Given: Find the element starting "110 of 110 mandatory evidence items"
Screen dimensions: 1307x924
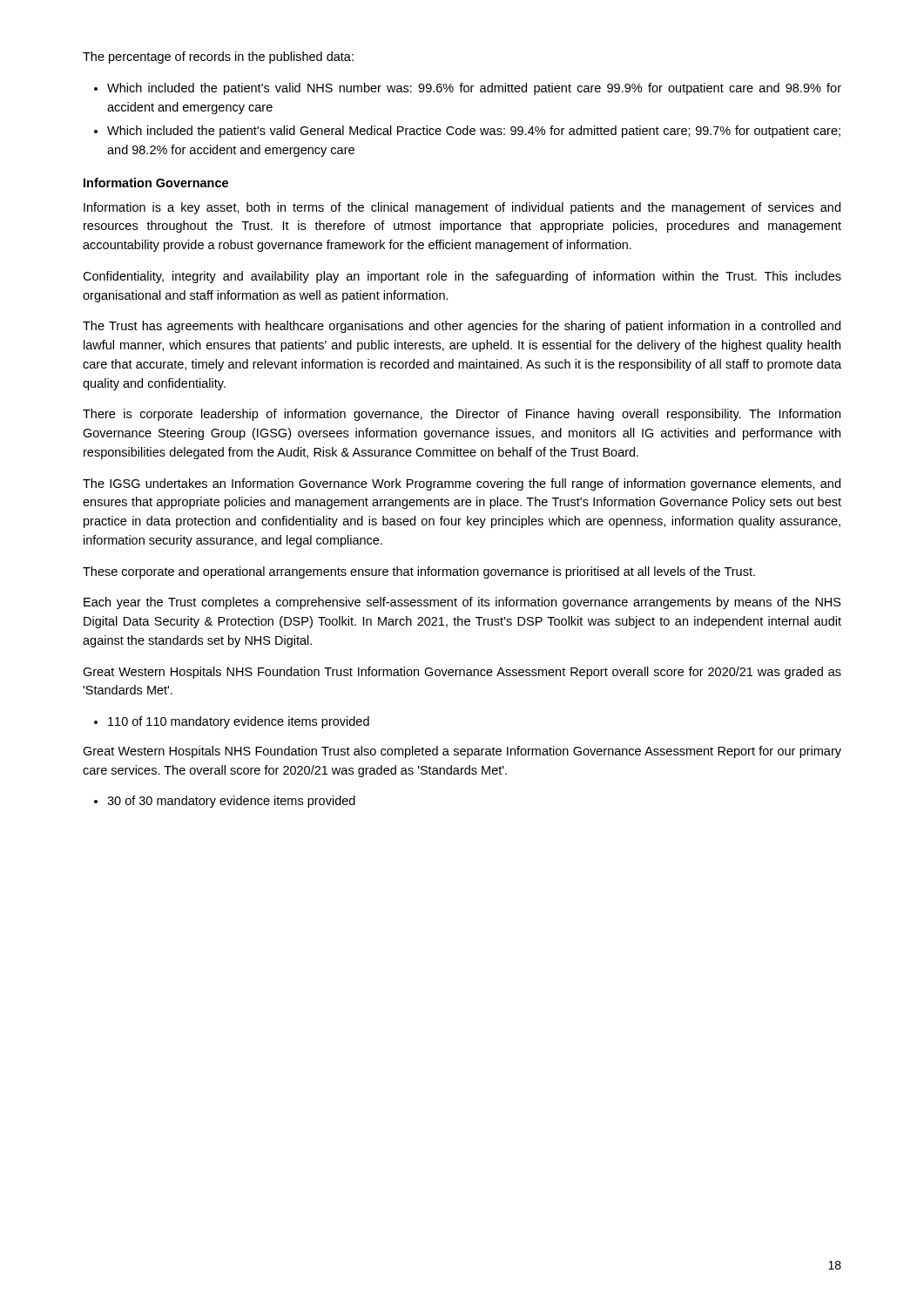Looking at the screenshot, I should [x=239, y=722].
